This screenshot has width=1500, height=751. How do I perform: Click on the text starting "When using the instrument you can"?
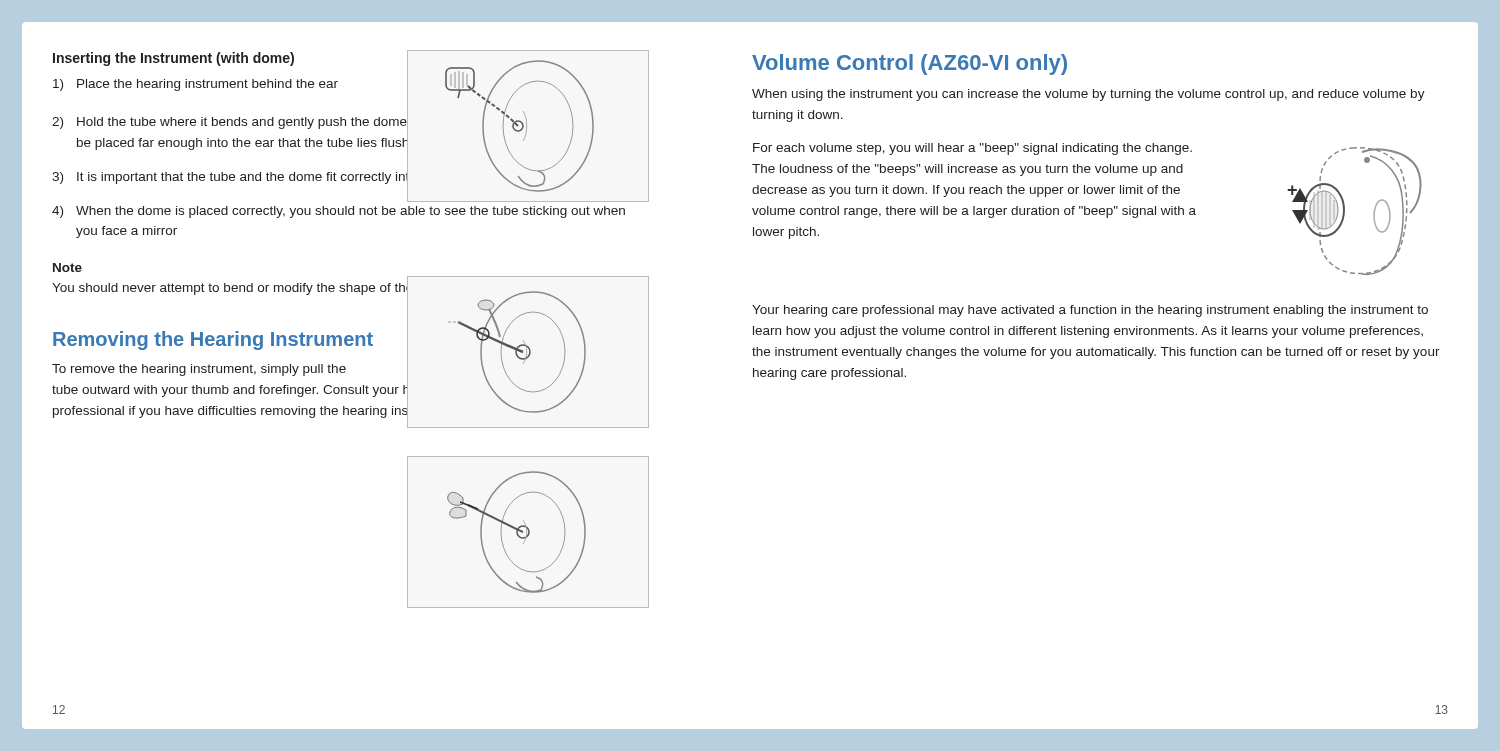pos(1088,104)
